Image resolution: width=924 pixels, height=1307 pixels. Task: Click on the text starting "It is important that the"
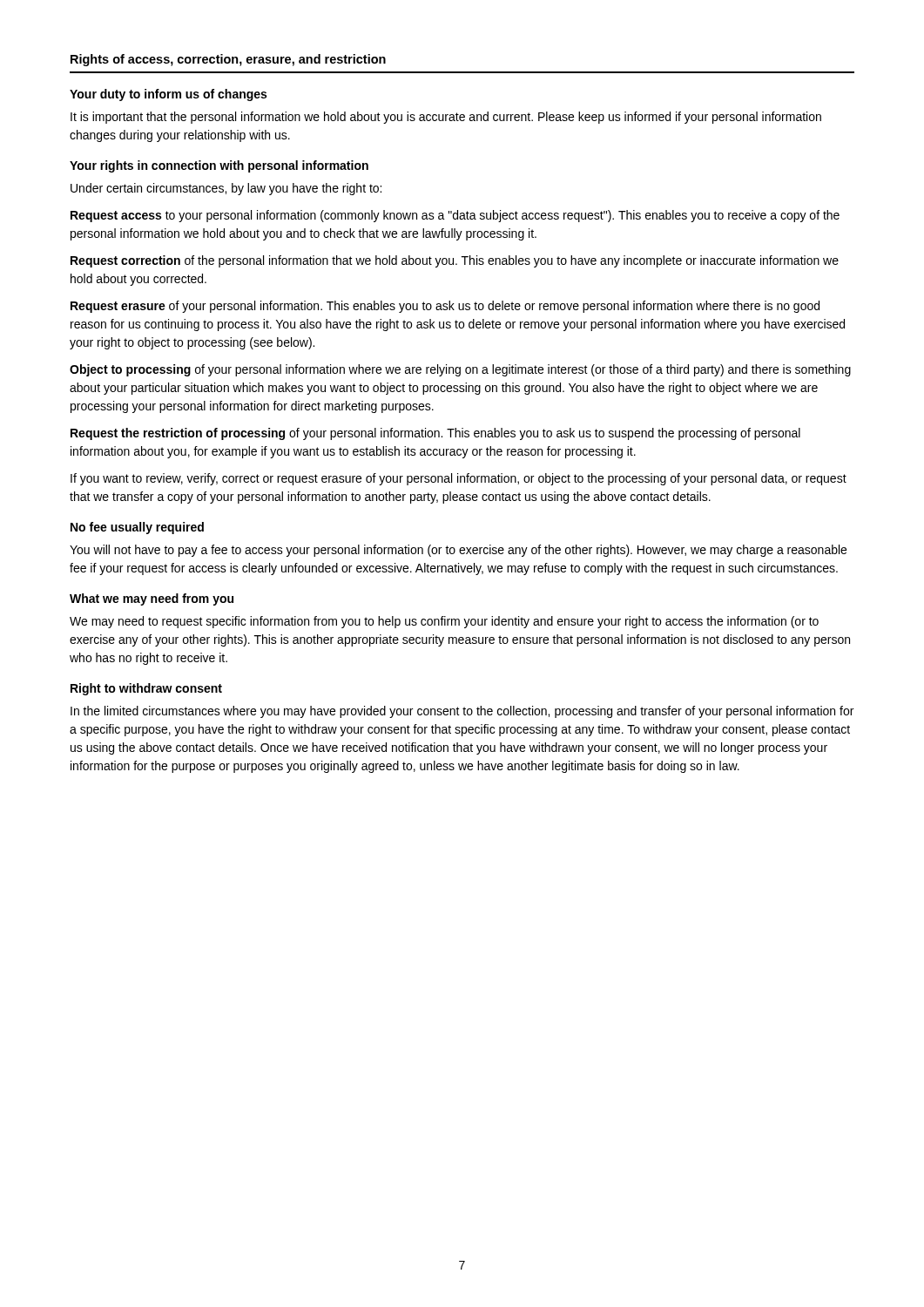coord(446,126)
